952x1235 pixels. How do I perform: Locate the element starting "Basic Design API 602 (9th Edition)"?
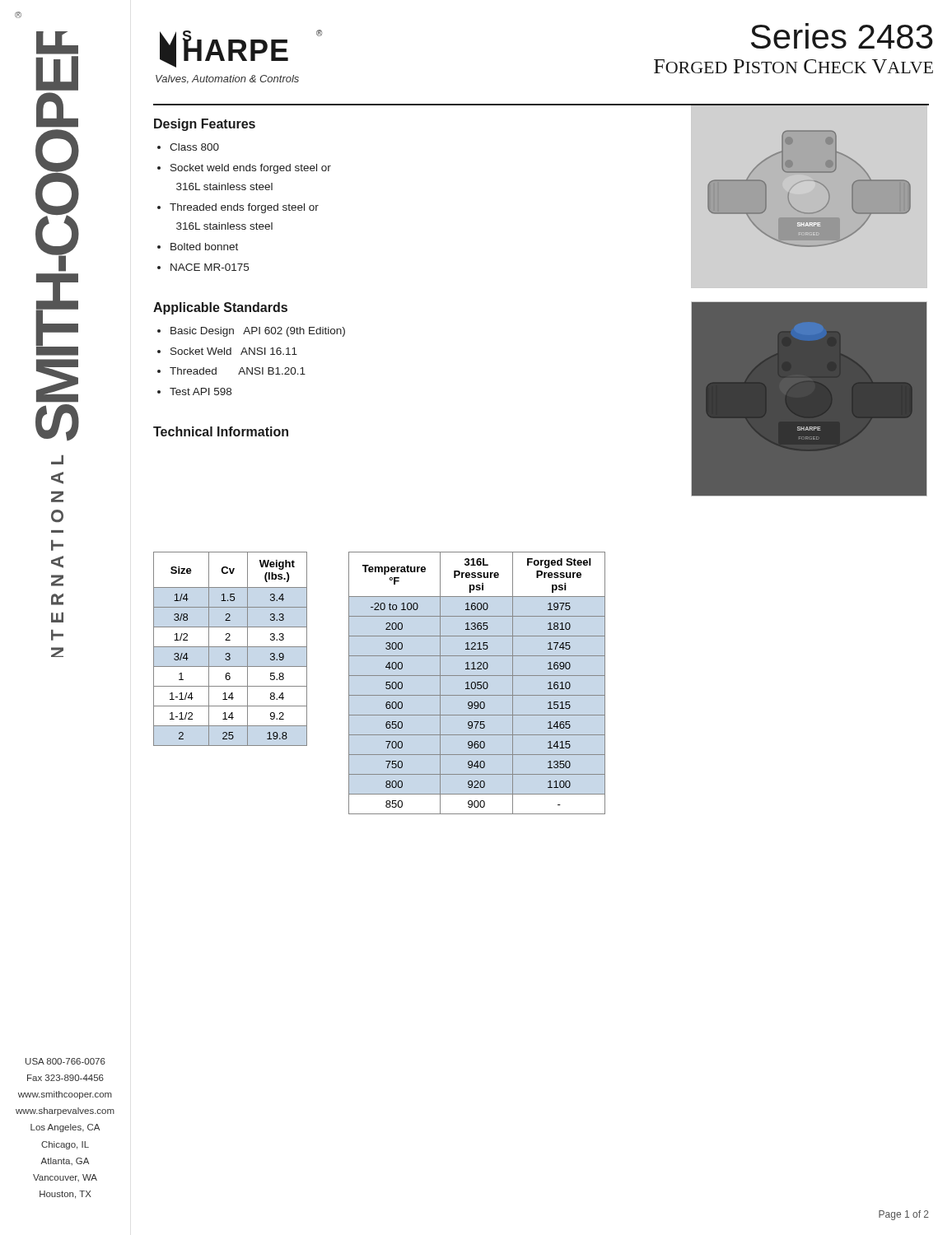coord(258,330)
